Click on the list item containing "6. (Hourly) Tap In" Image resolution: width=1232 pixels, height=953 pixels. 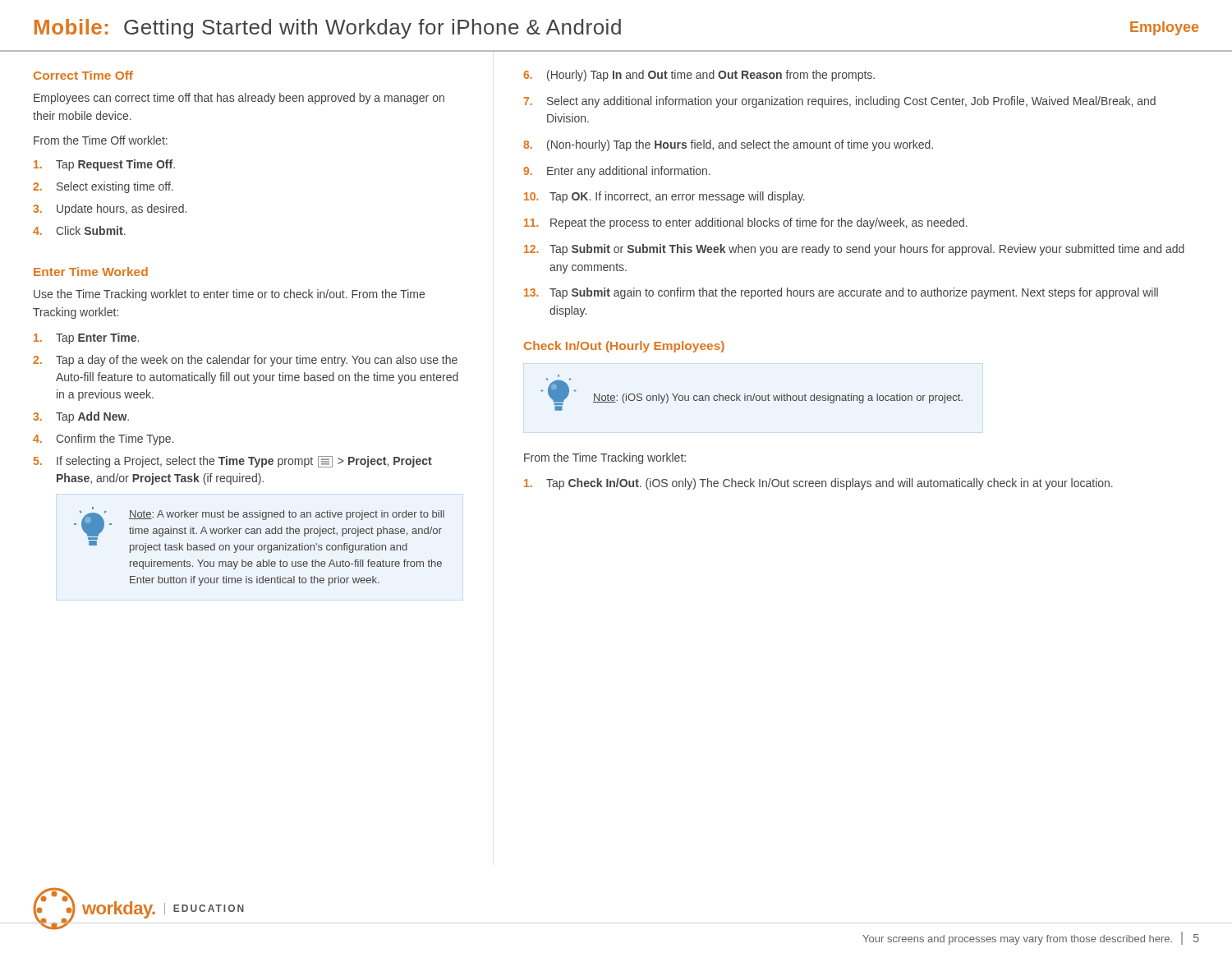coord(699,75)
